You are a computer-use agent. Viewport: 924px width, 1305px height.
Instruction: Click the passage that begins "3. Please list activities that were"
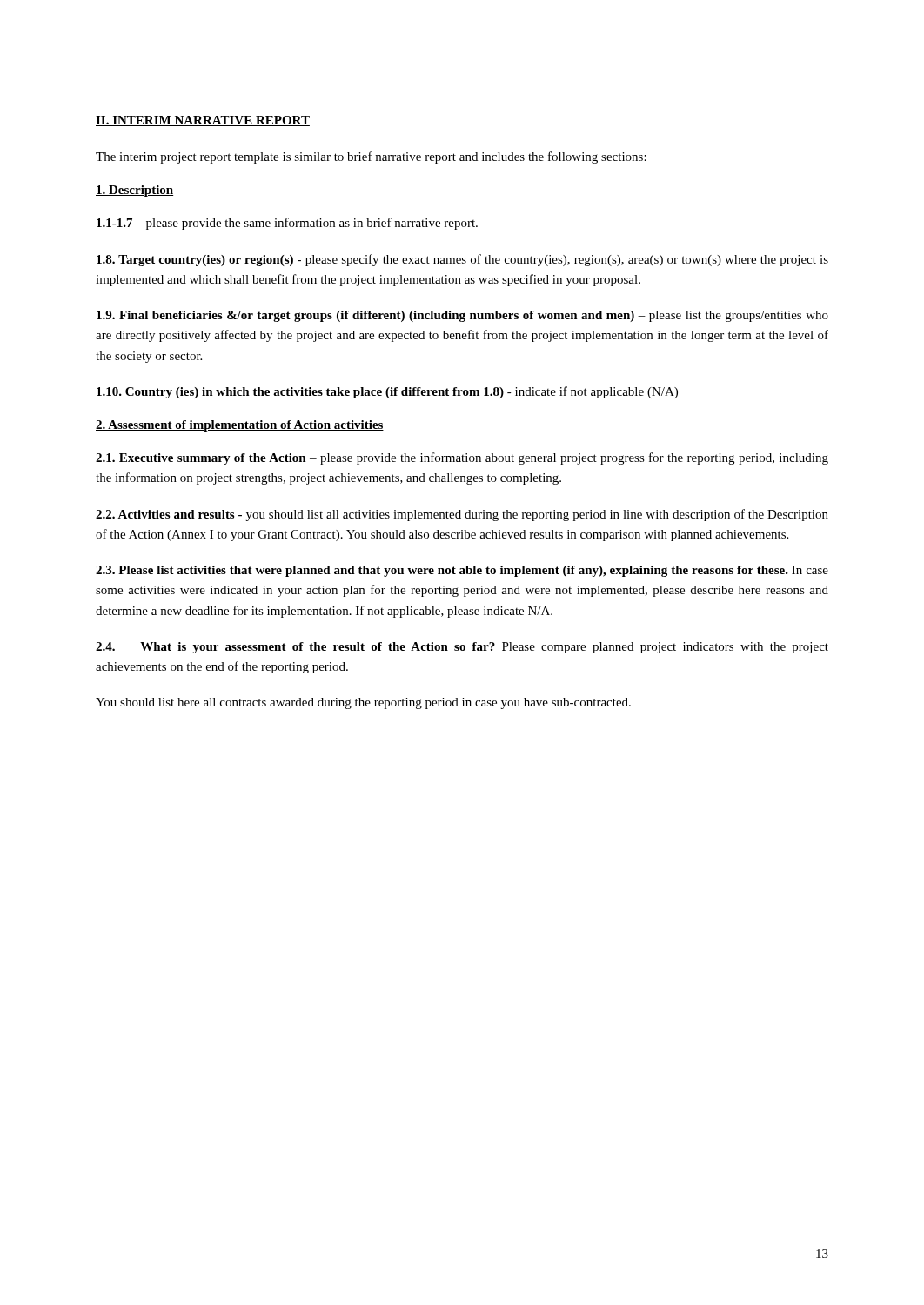(462, 590)
